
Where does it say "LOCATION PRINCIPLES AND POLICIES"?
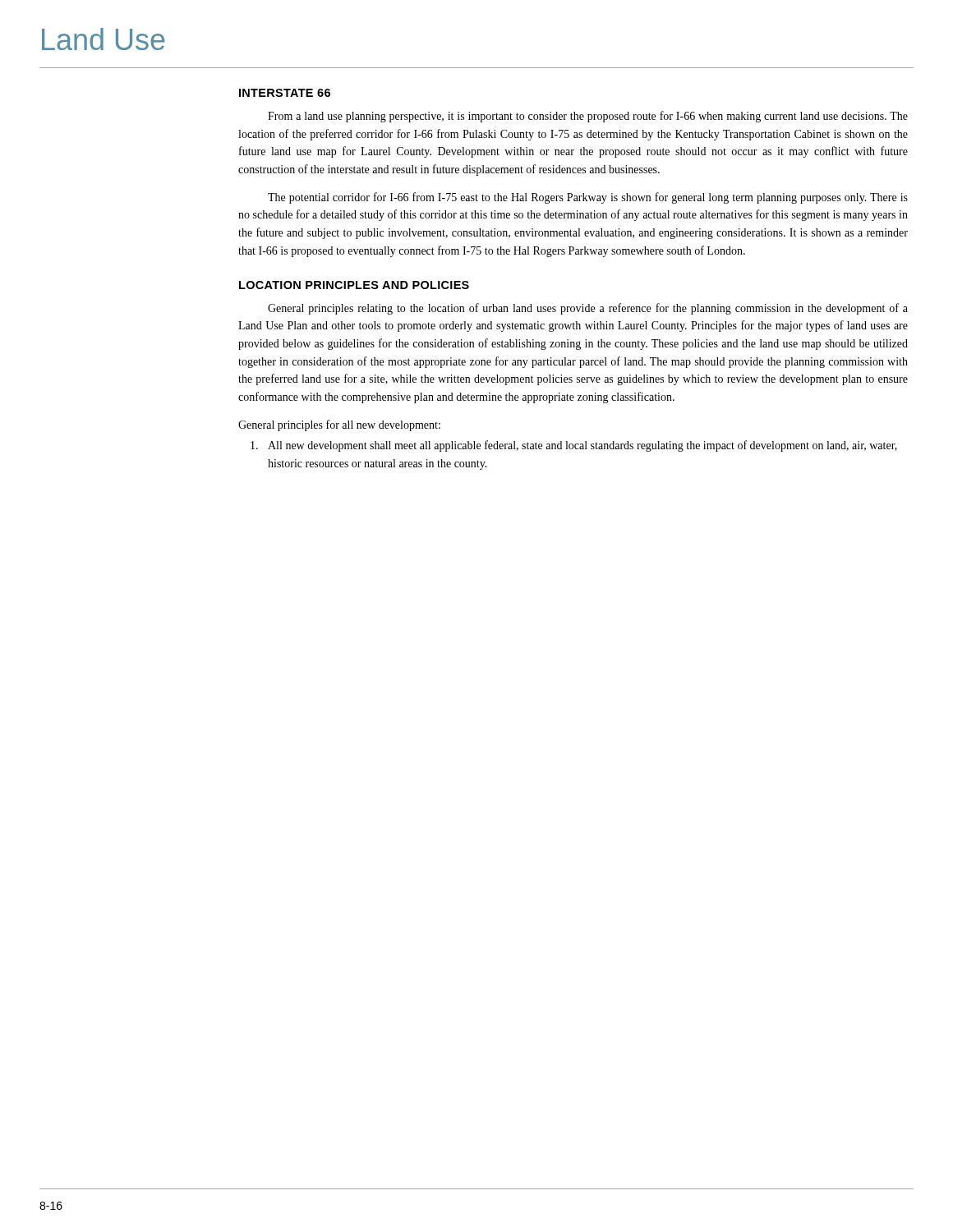[x=354, y=285]
